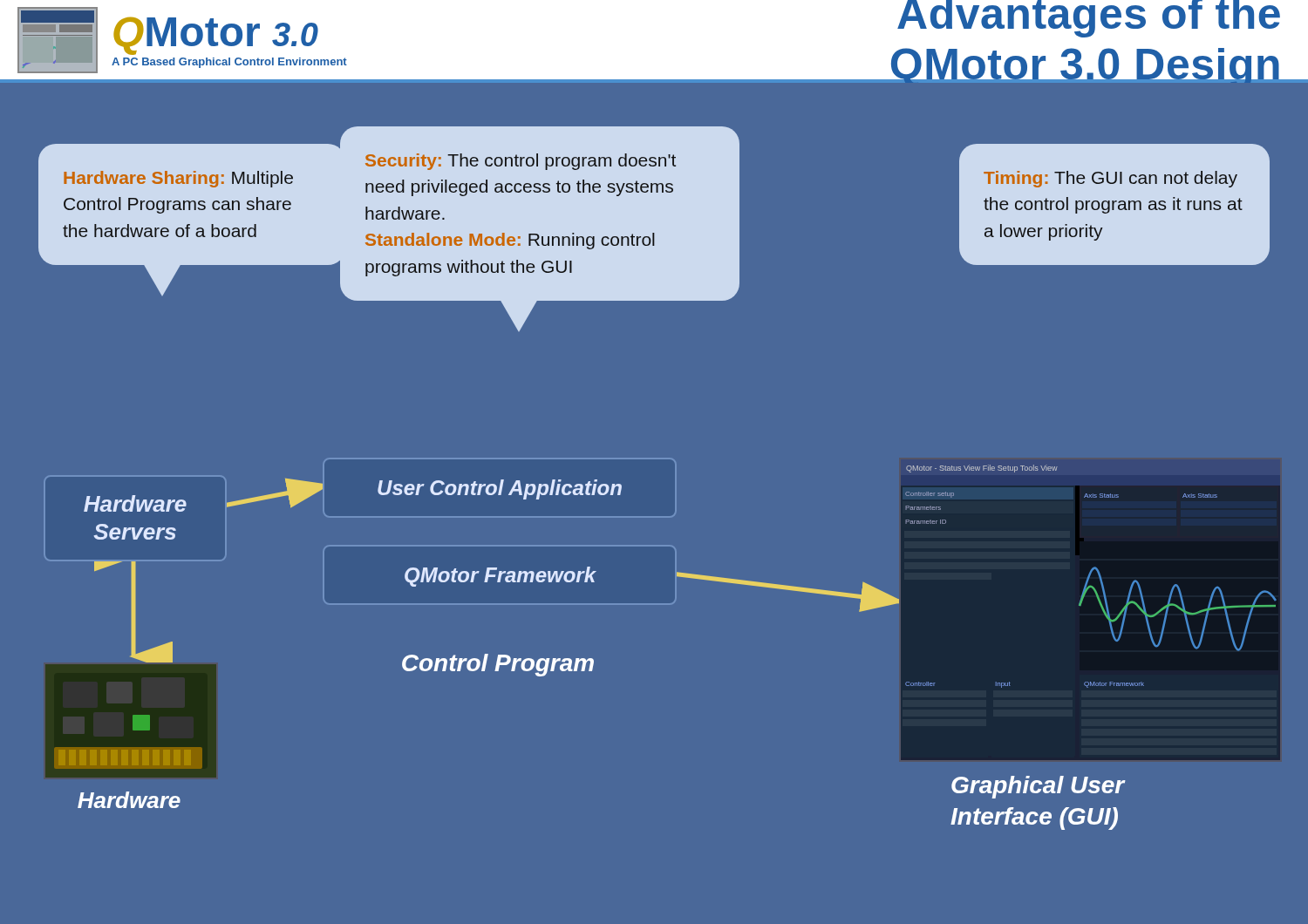The width and height of the screenshot is (1308, 924).
Task: Click on the infographic
Action: coord(654,684)
